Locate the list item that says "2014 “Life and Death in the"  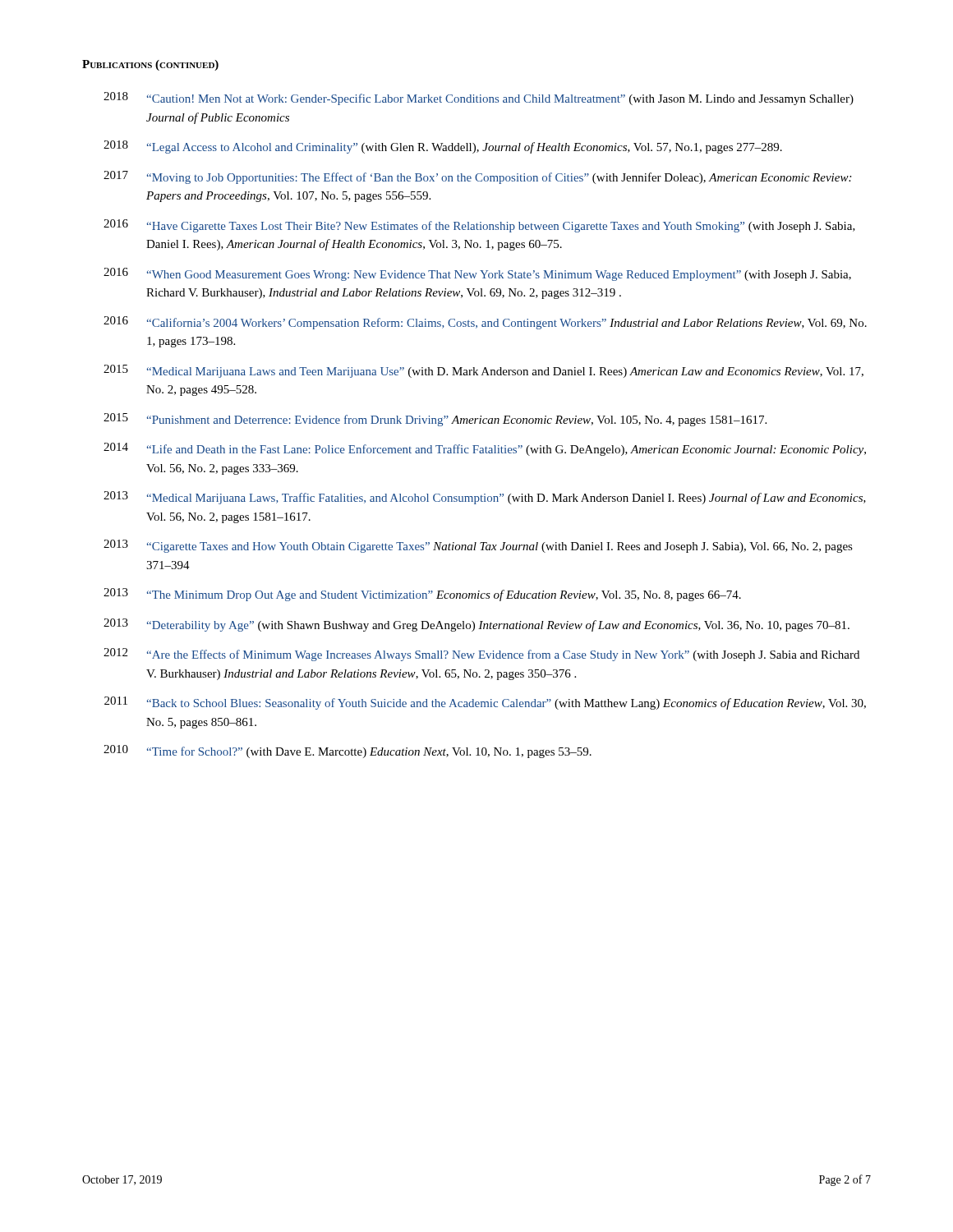(476, 459)
